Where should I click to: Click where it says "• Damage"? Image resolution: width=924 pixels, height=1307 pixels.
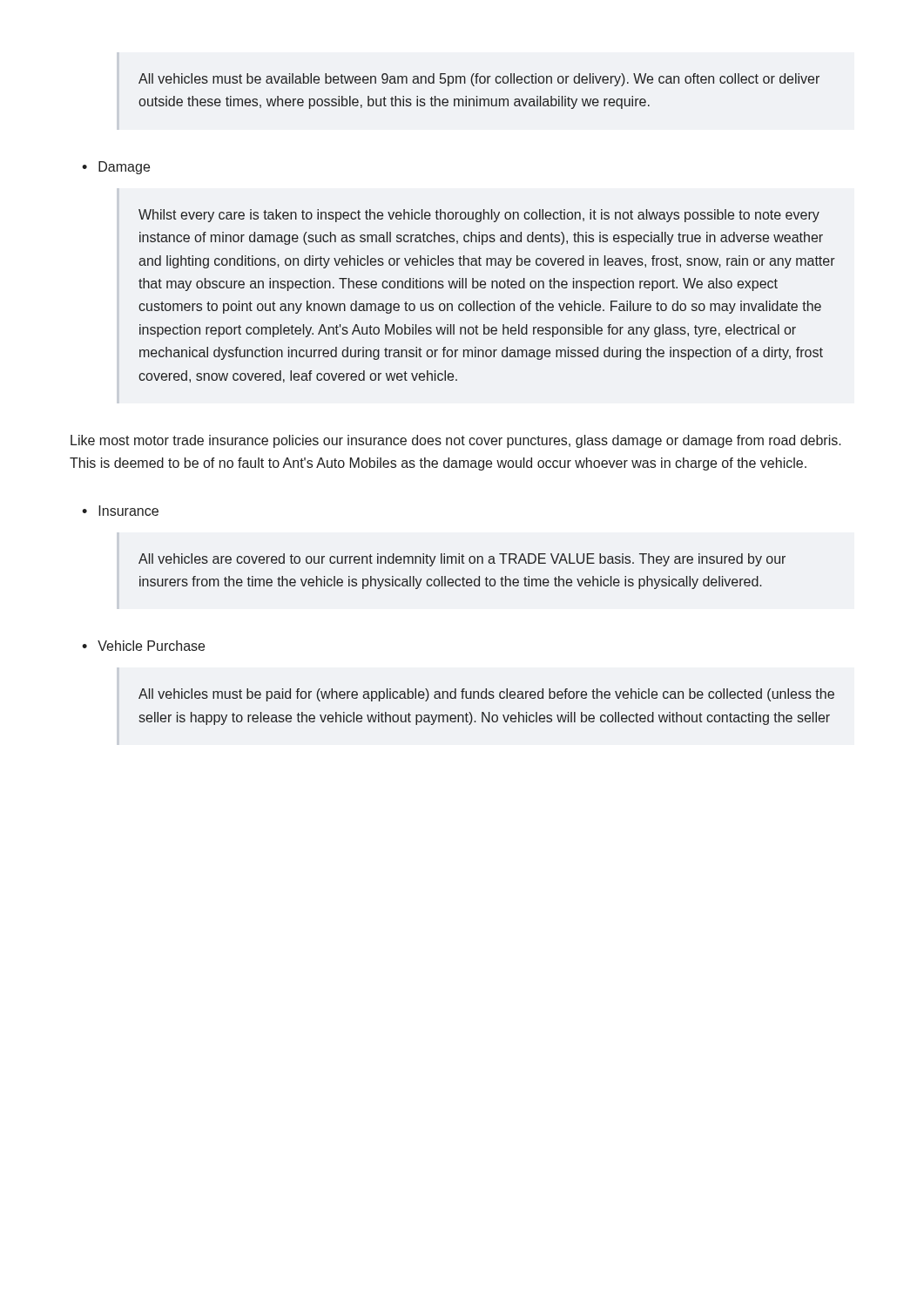[116, 168]
